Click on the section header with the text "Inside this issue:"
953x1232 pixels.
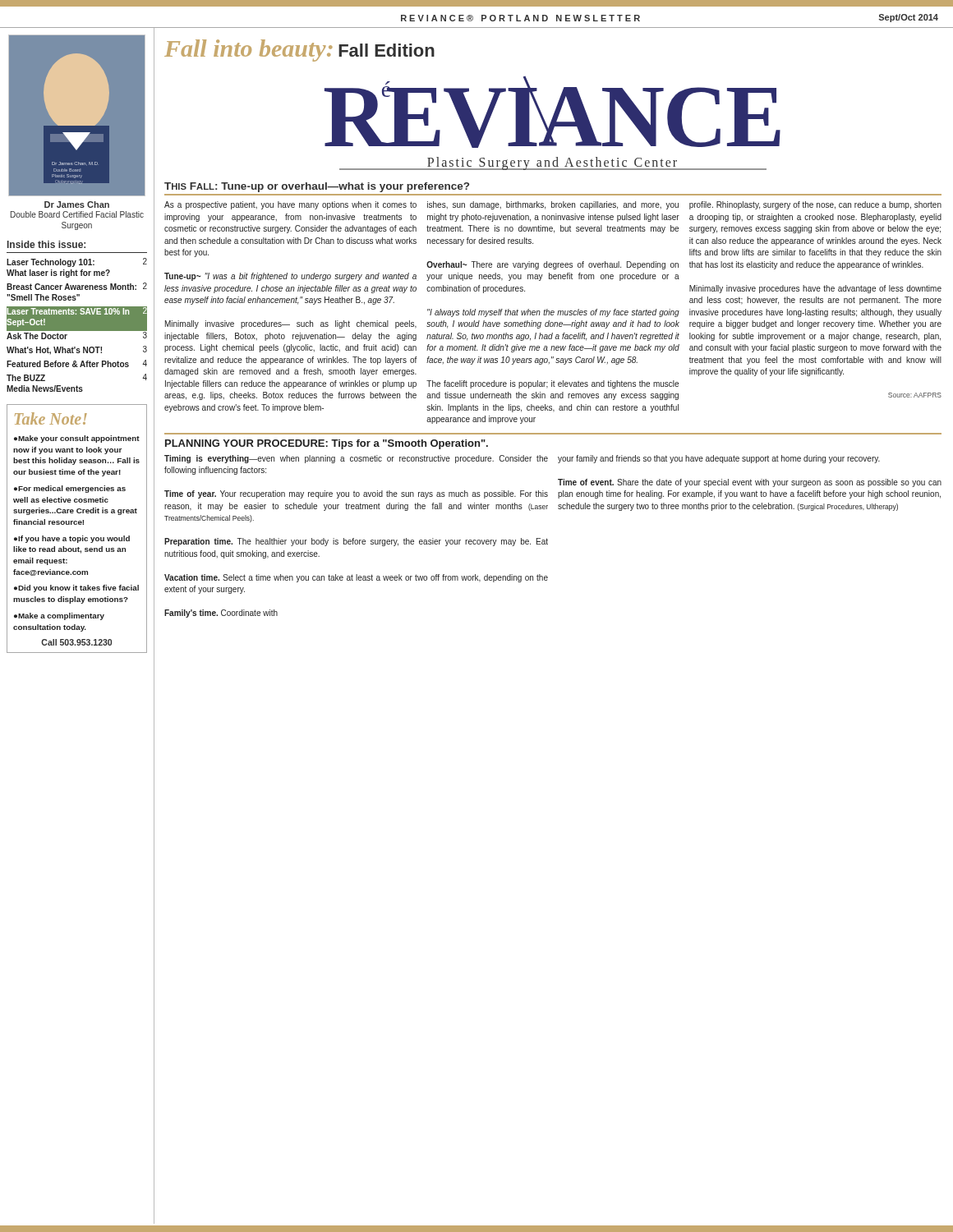pos(47,245)
